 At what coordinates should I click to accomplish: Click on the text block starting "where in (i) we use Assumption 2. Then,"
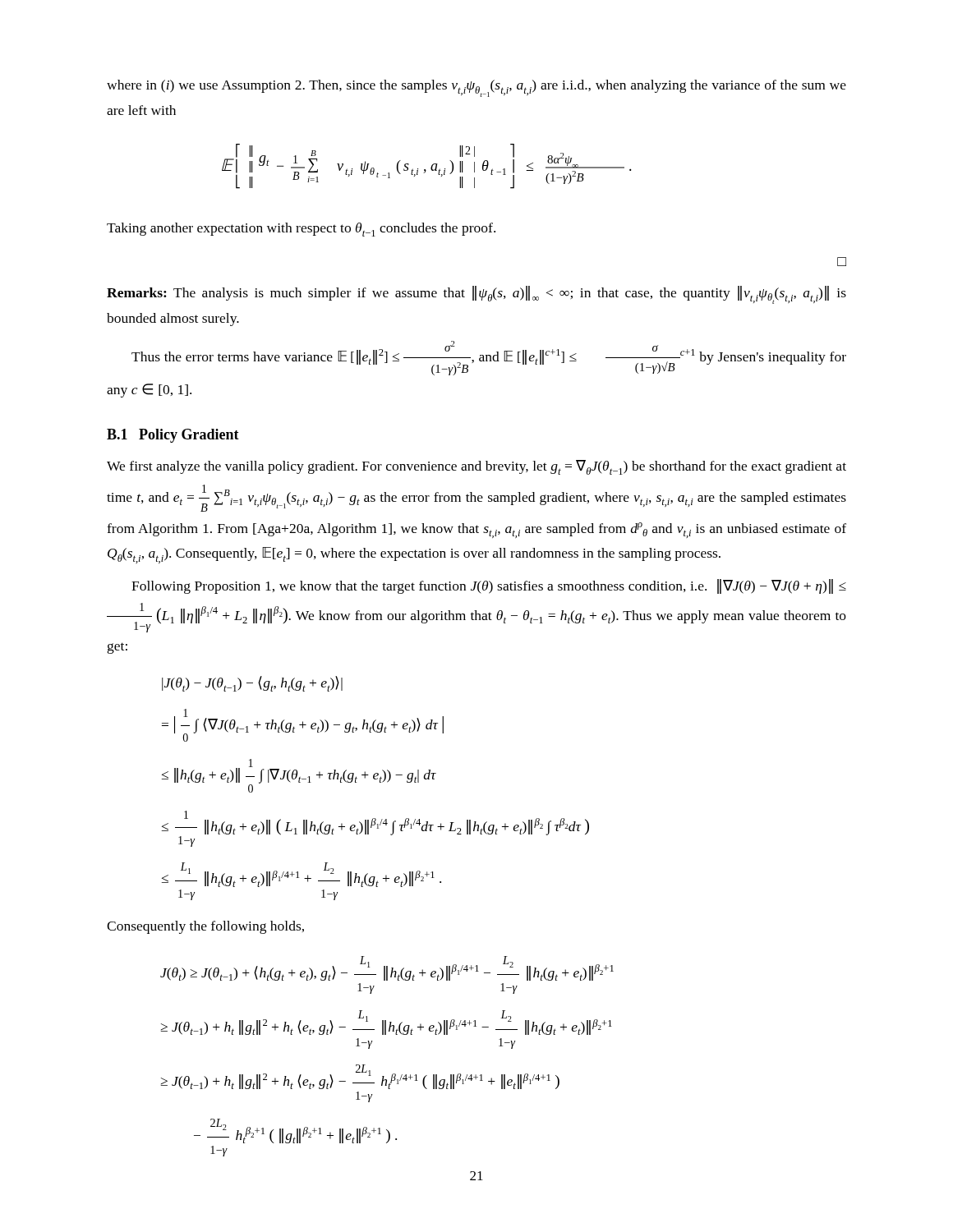476,97
